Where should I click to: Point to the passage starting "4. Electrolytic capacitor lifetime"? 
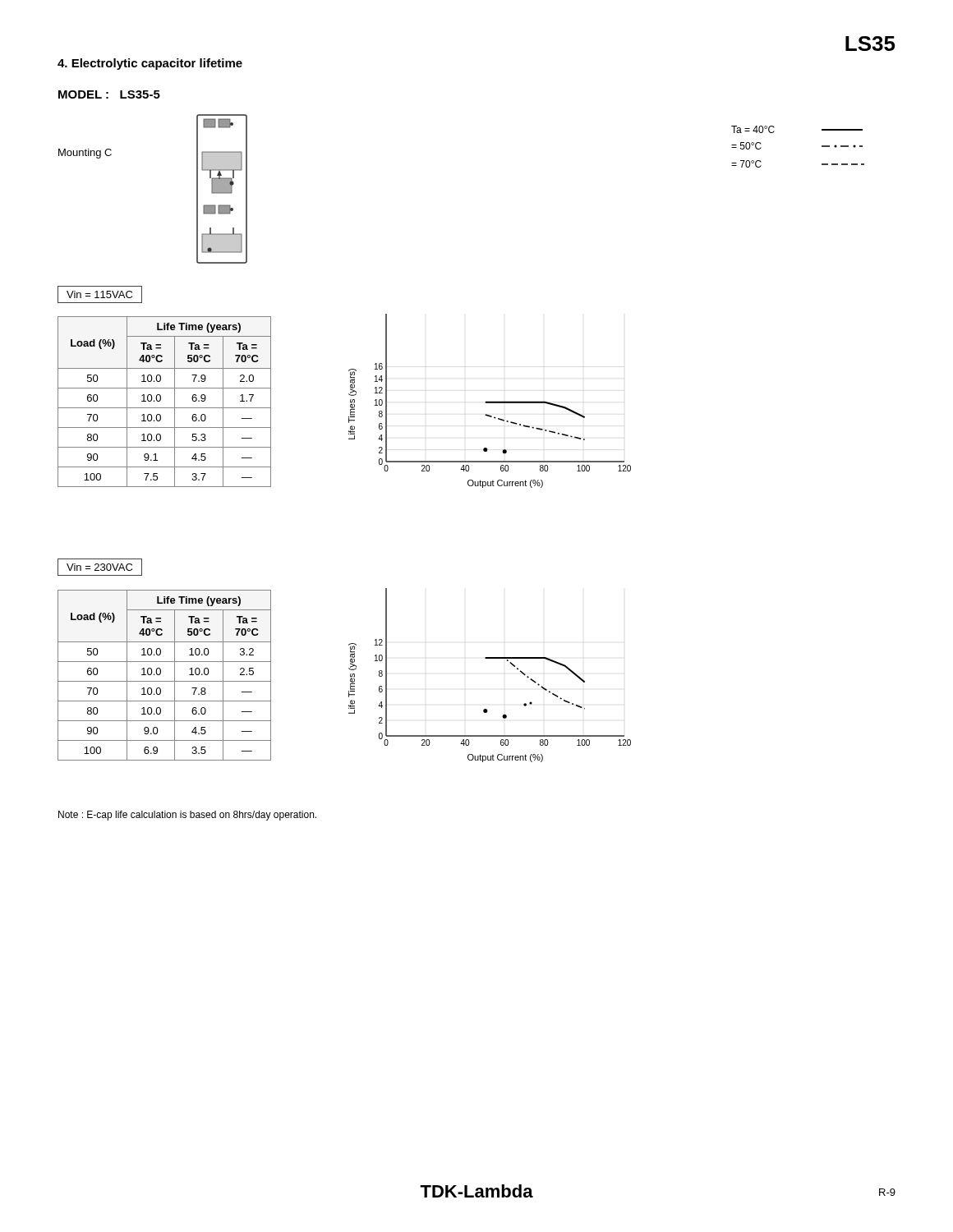point(150,63)
